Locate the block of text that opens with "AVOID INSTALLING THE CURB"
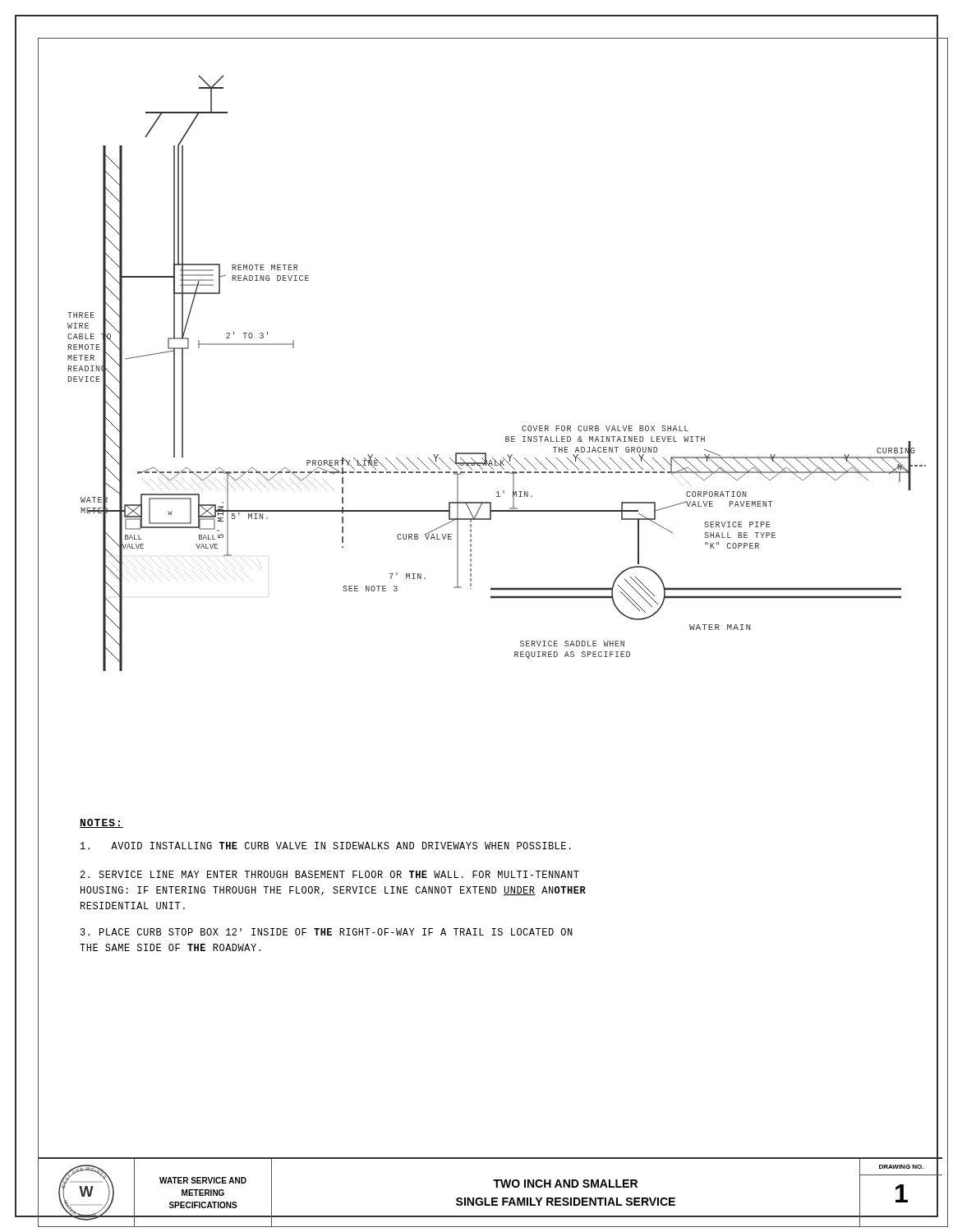This screenshot has height=1232, width=953. coord(326,847)
